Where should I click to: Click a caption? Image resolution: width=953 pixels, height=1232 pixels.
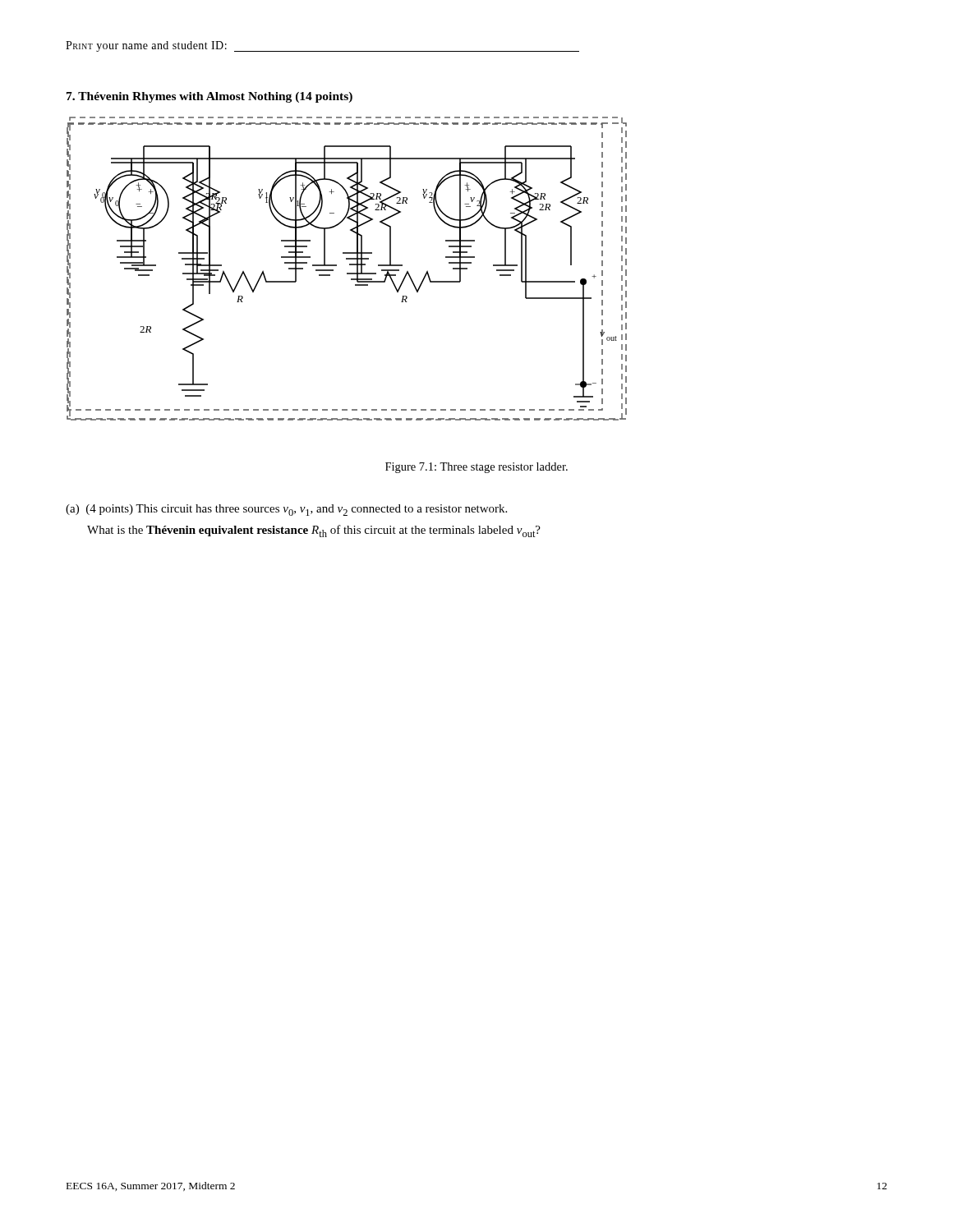(x=476, y=466)
